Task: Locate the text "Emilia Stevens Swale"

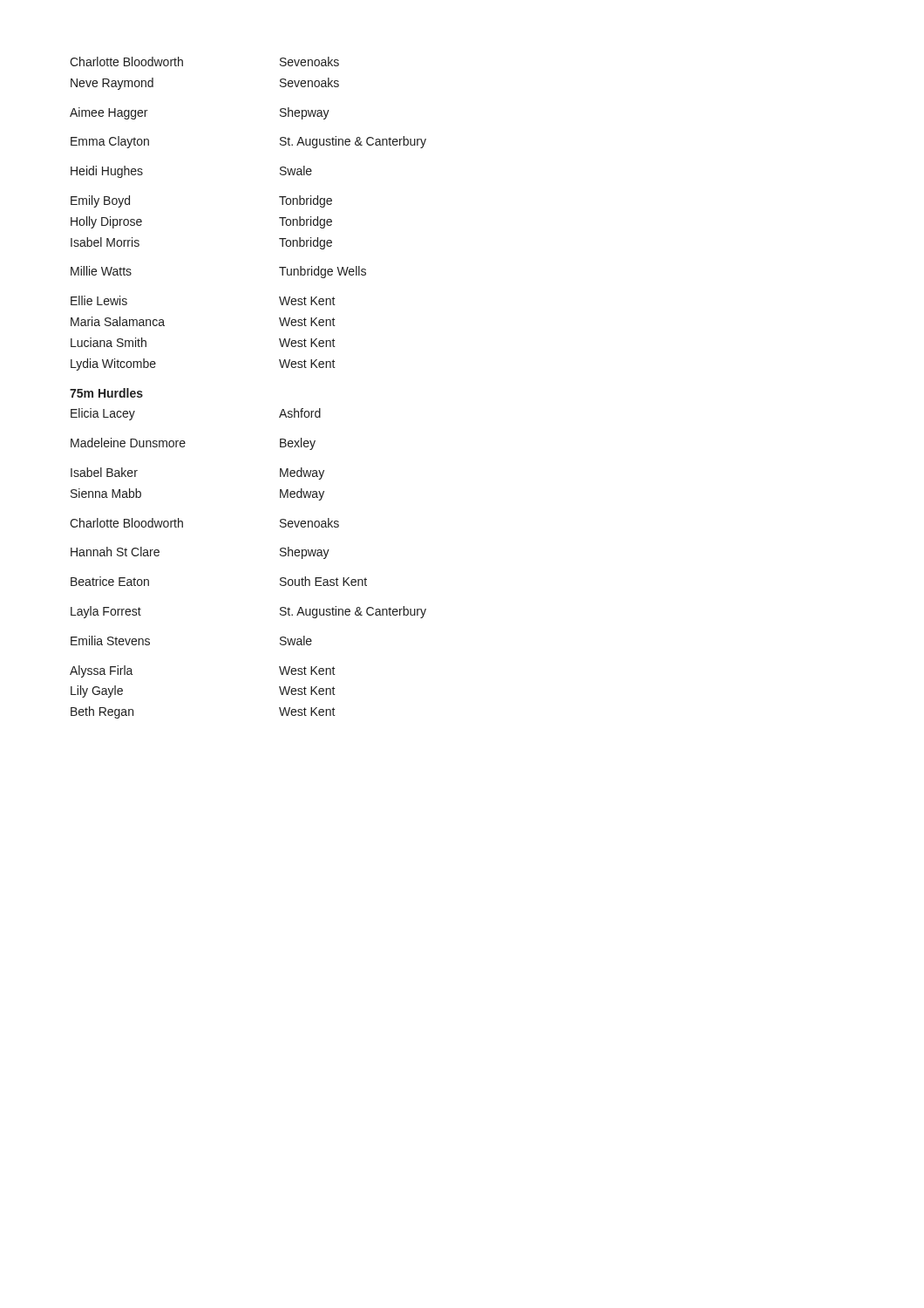Action: click(x=305, y=642)
